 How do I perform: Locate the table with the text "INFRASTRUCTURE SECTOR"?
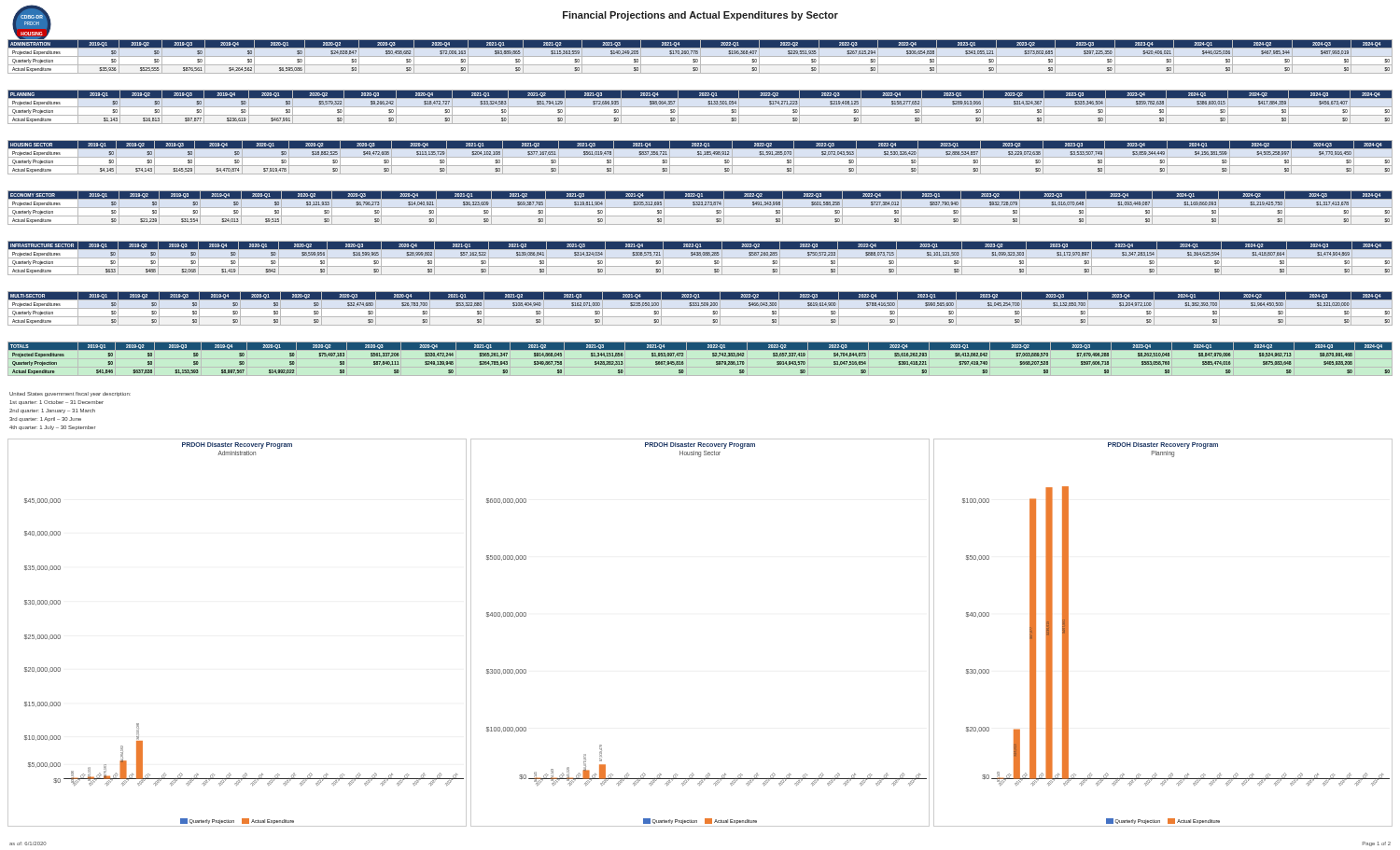[700, 258]
